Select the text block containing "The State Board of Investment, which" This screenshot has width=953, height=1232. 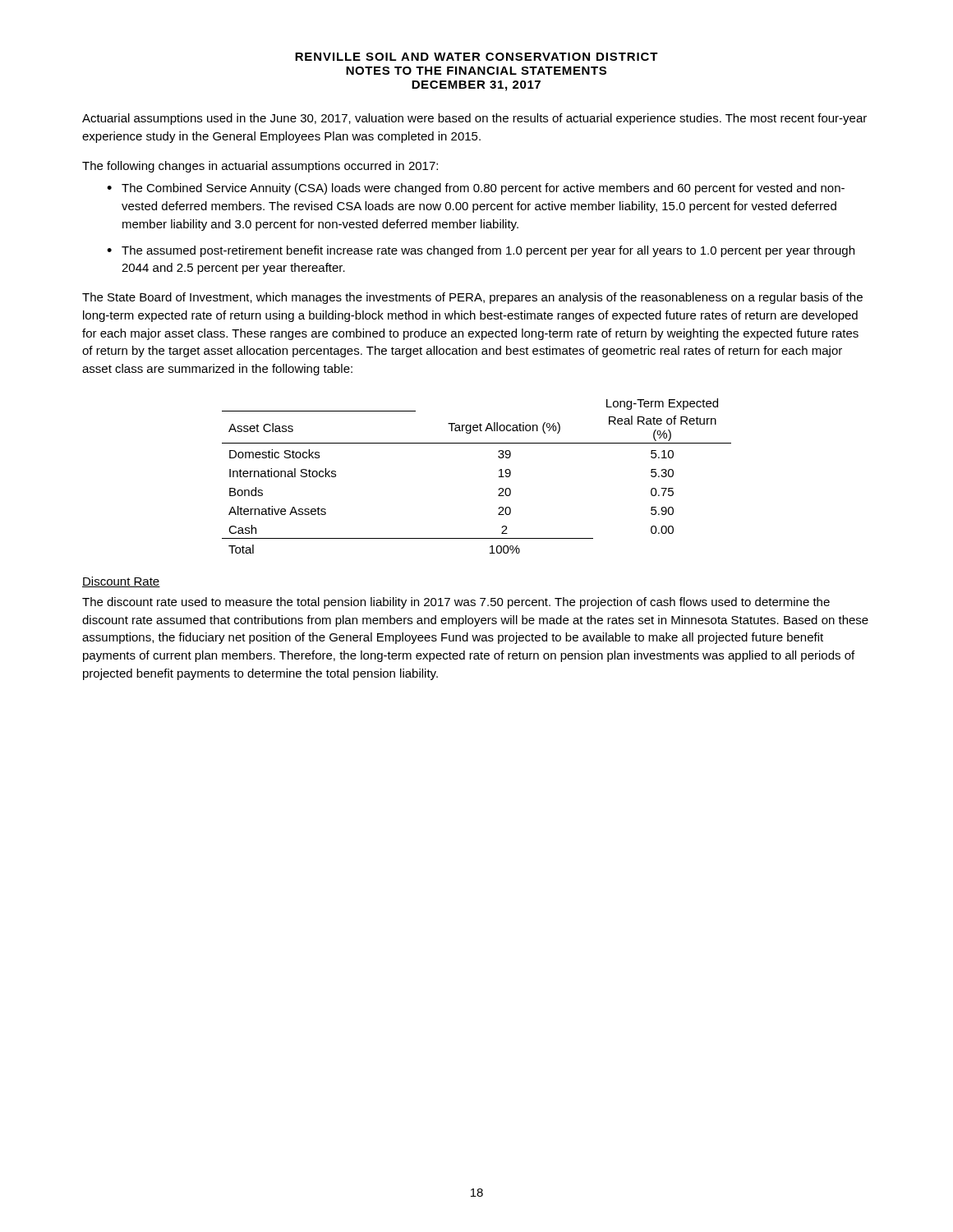(473, 333)
